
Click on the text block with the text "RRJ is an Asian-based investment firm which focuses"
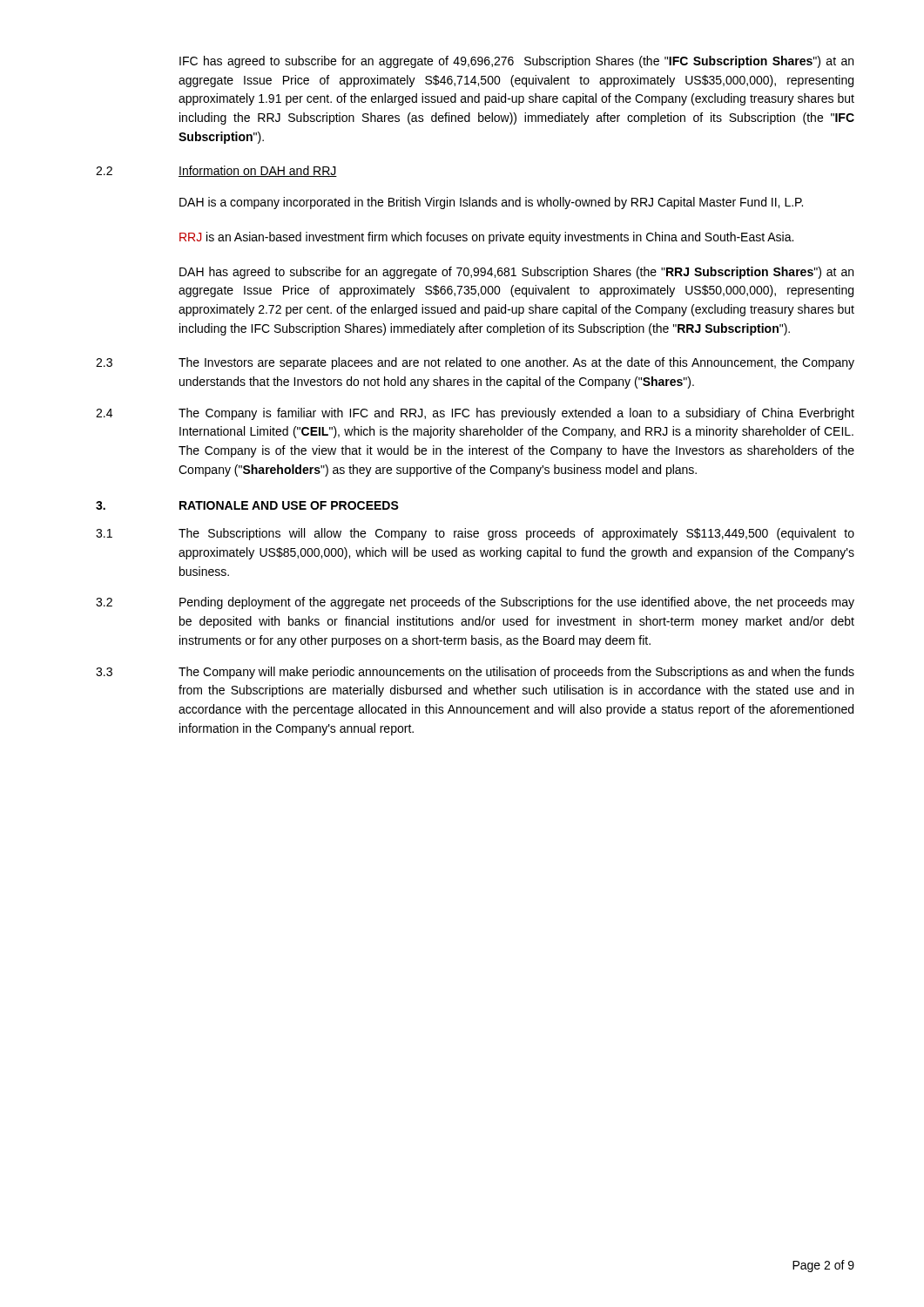tap(487, 237)
